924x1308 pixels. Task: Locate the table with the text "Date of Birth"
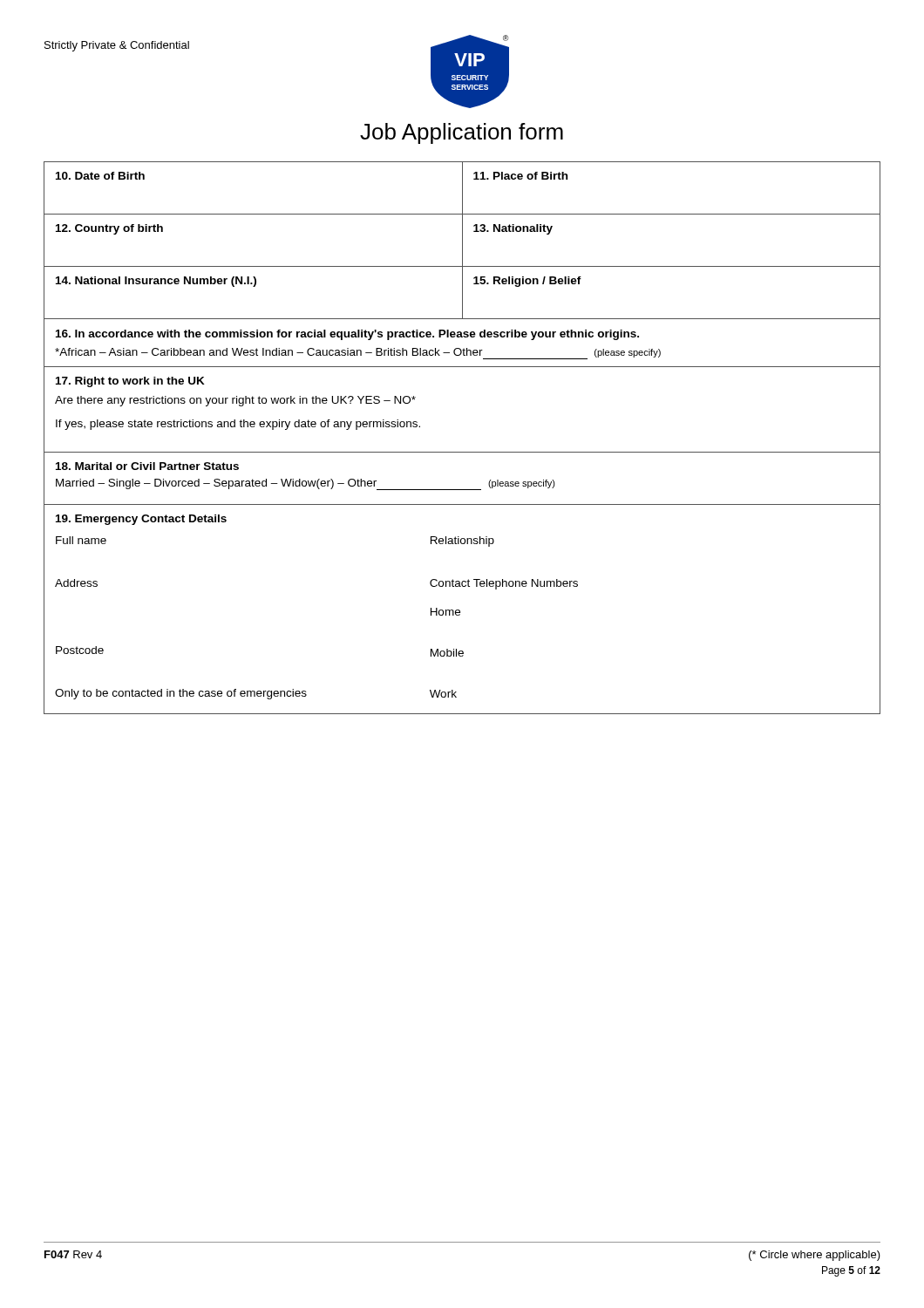point(253,188)
